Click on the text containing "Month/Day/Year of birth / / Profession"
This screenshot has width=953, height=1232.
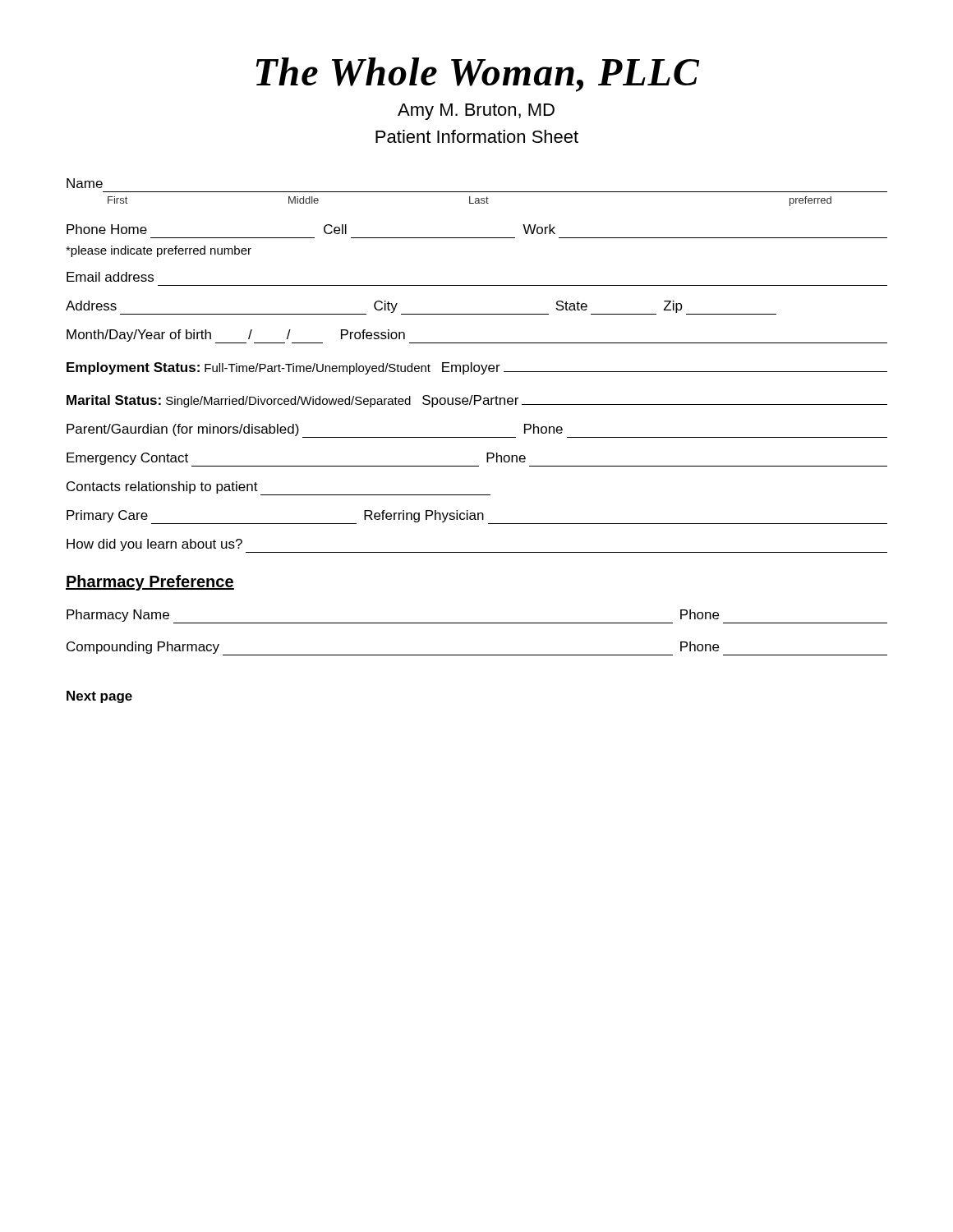tap(476, 335)
